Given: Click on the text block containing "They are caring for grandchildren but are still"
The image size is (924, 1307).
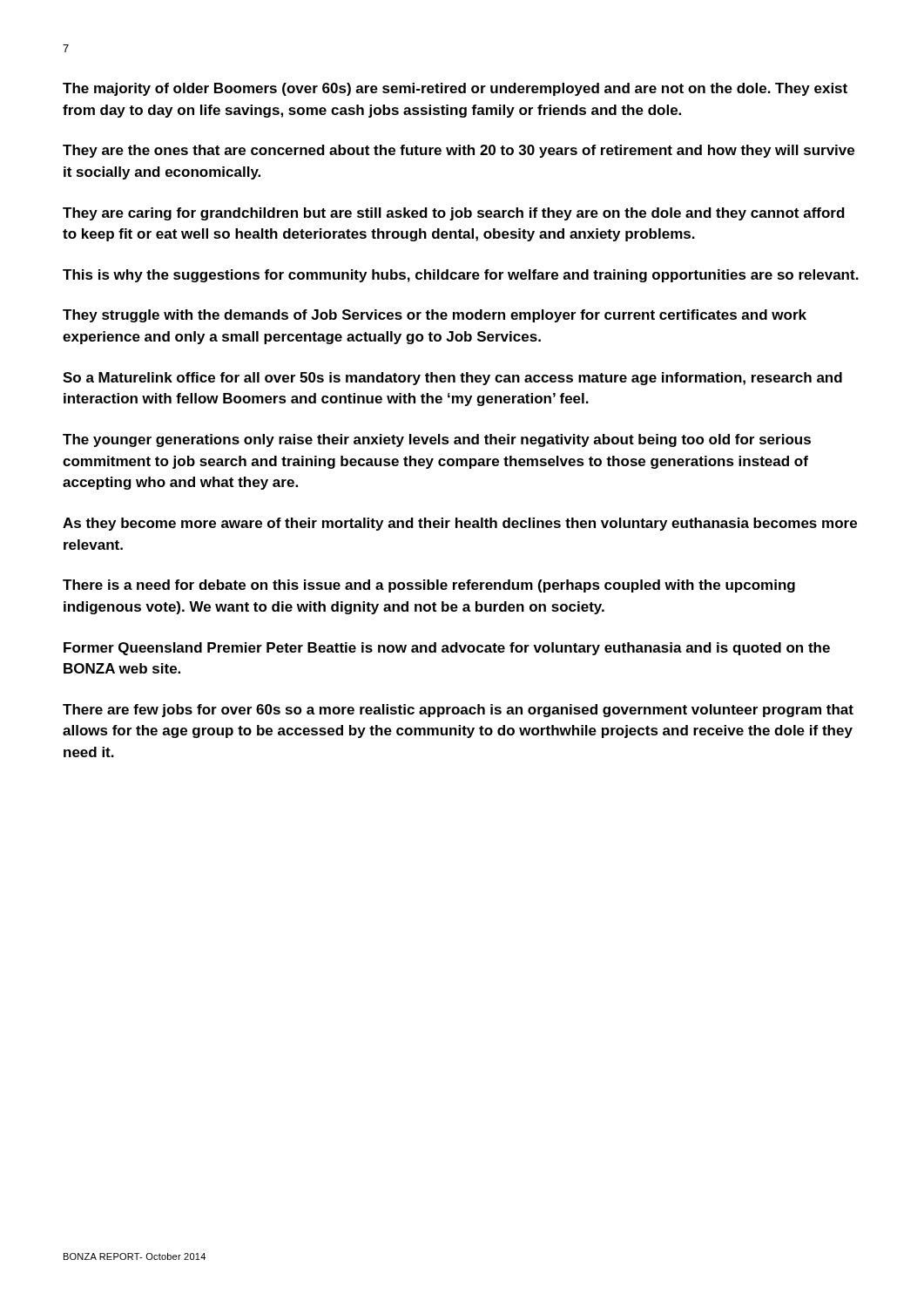Looking at the screenshot, I should coord(454,223).
